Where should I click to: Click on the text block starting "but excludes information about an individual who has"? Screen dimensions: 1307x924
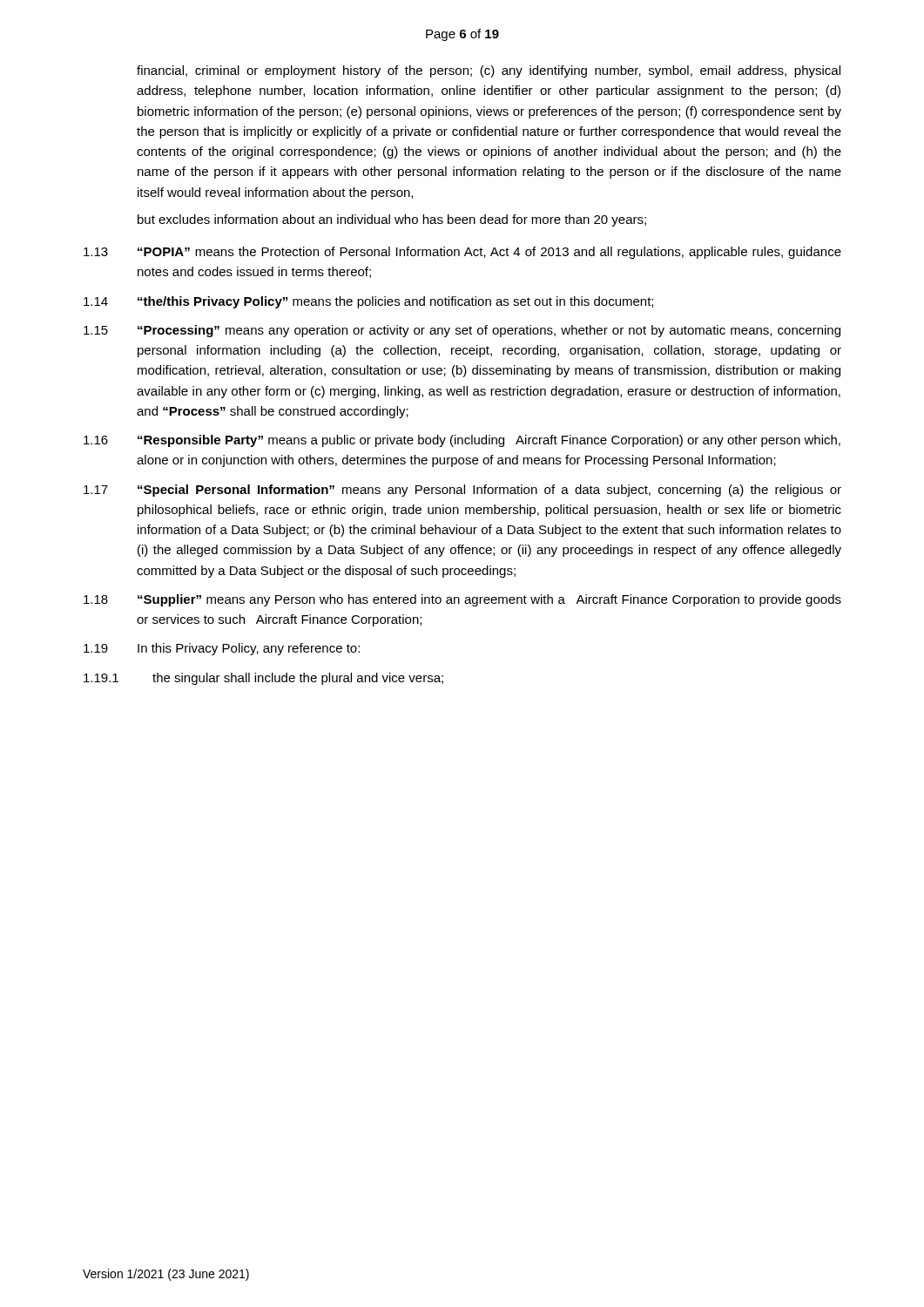[392, 219]
